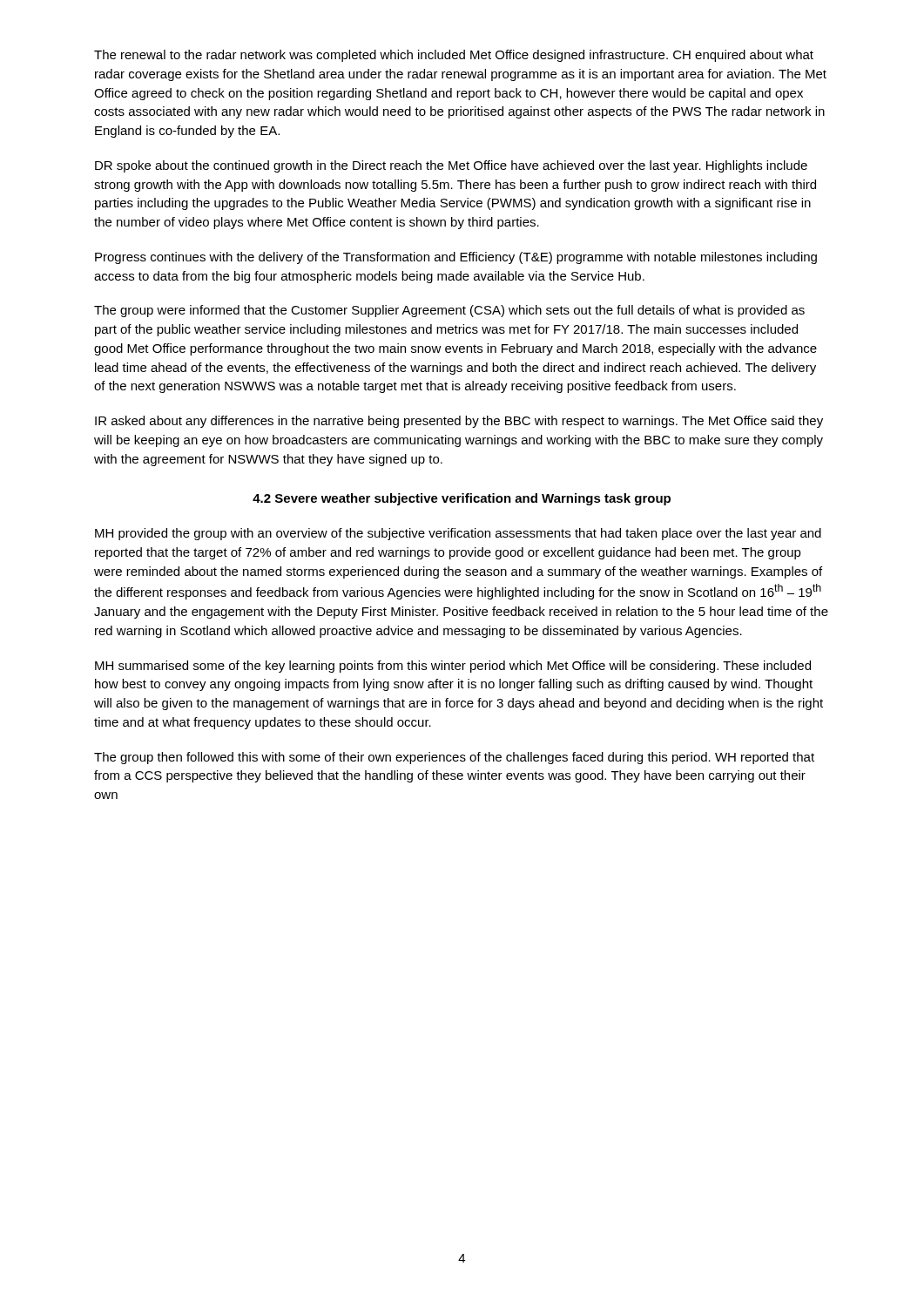924x1307 pixels.
Task: Select the text block that reads "The renewal to"
Action: coord(460,92)
